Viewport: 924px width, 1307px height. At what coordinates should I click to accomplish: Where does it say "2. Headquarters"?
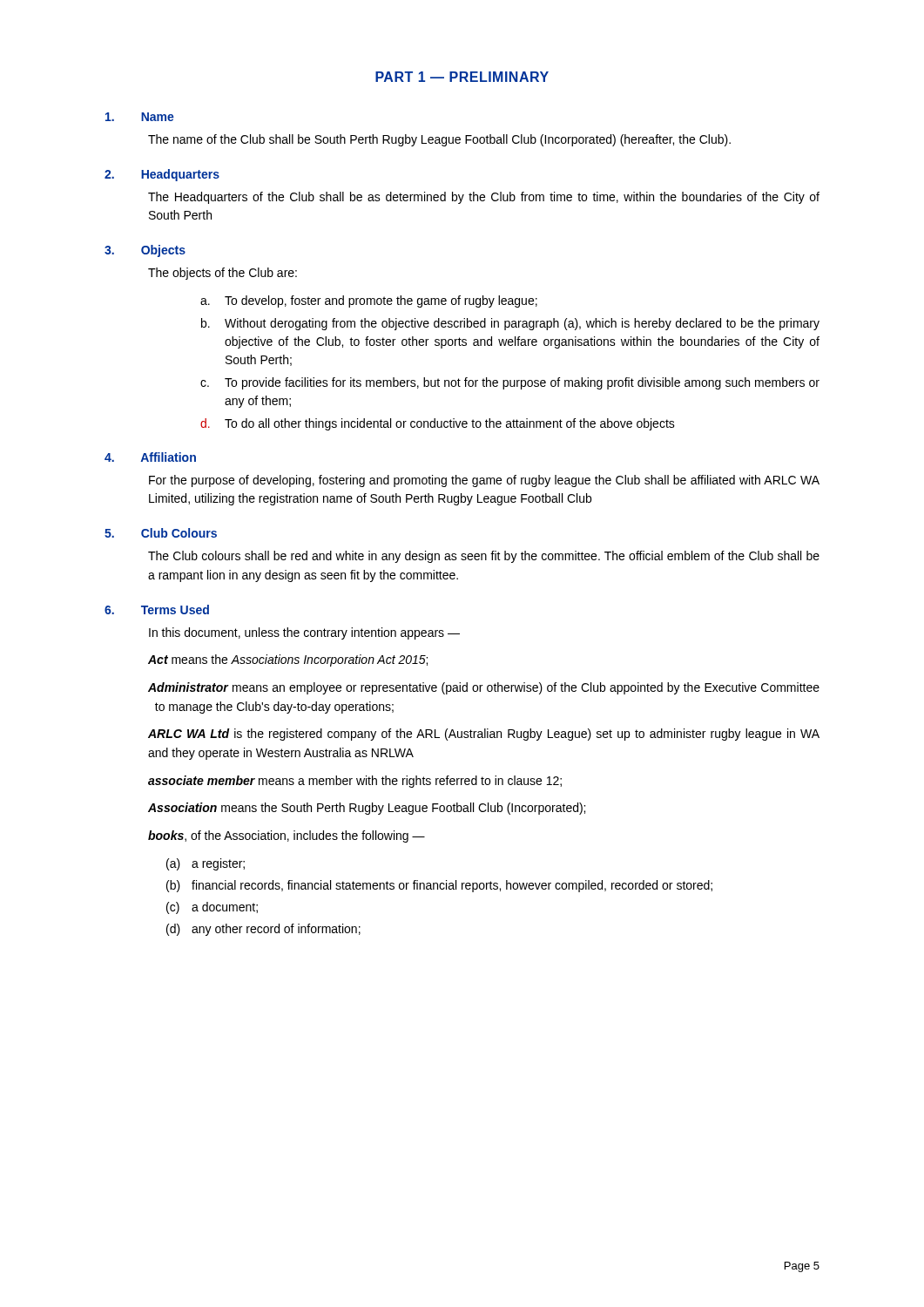(x=162, y=174)
